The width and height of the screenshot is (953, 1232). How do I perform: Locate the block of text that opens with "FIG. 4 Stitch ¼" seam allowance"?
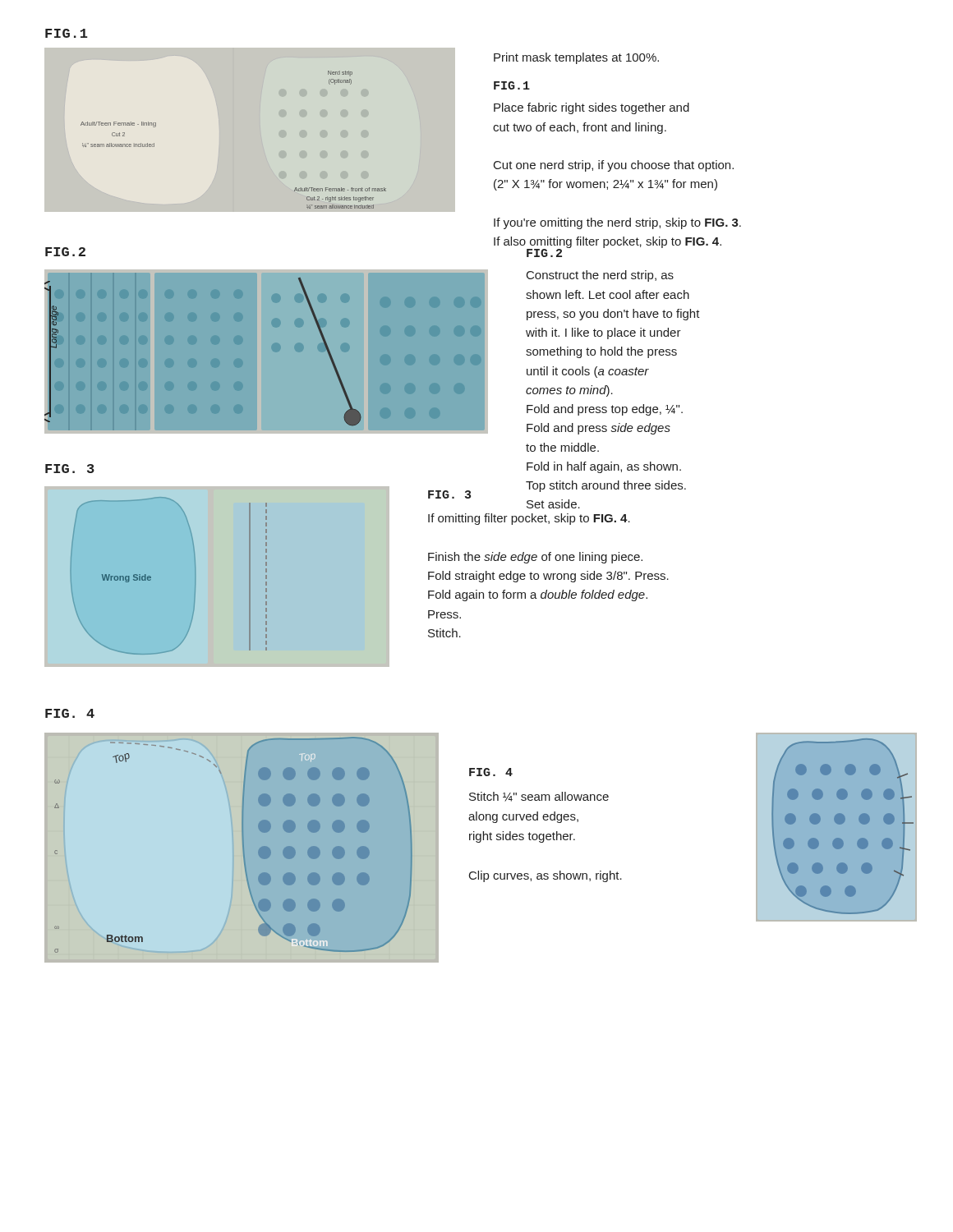point(491,772)
